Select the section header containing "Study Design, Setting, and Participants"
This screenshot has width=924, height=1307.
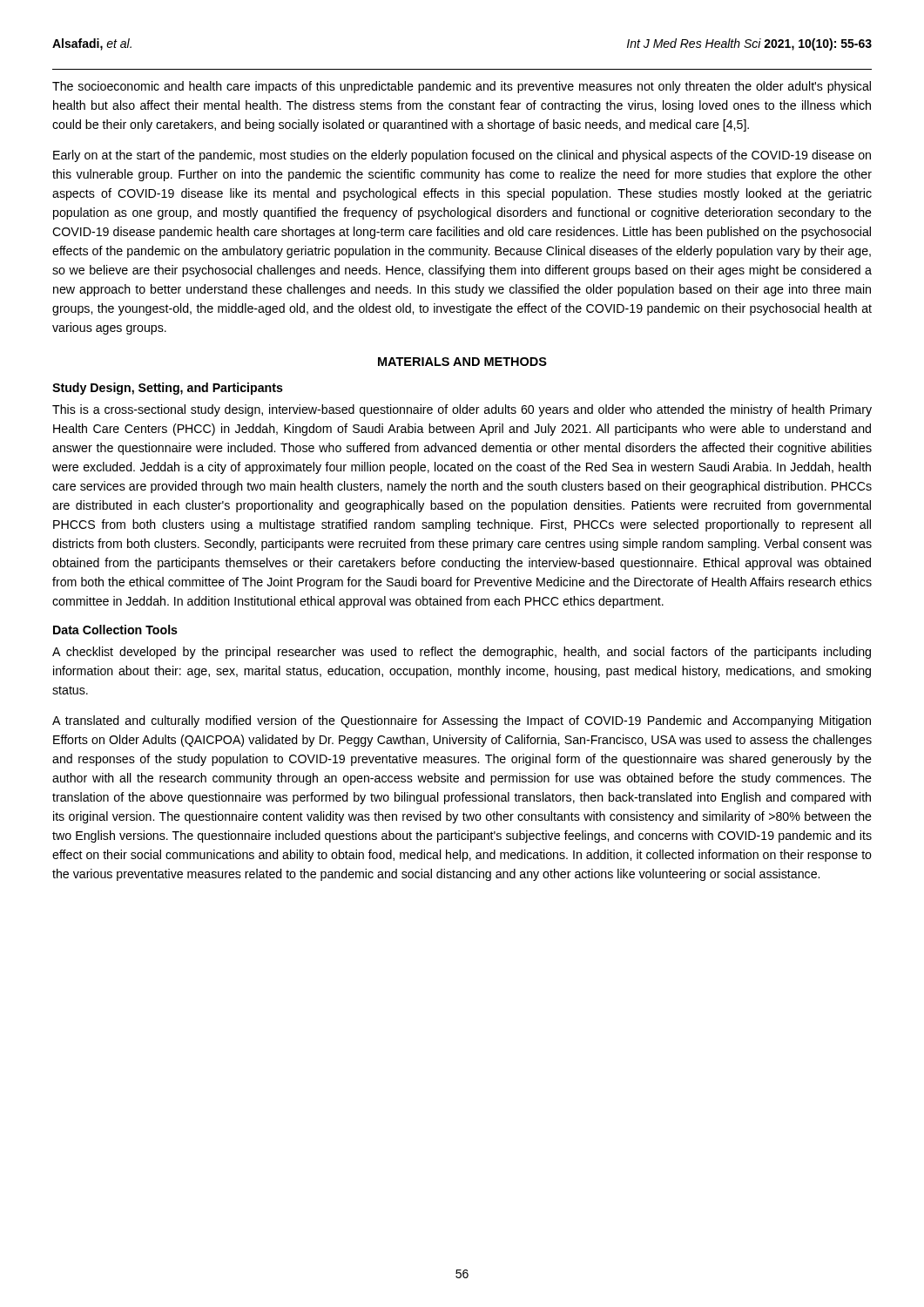coord(168,388)
